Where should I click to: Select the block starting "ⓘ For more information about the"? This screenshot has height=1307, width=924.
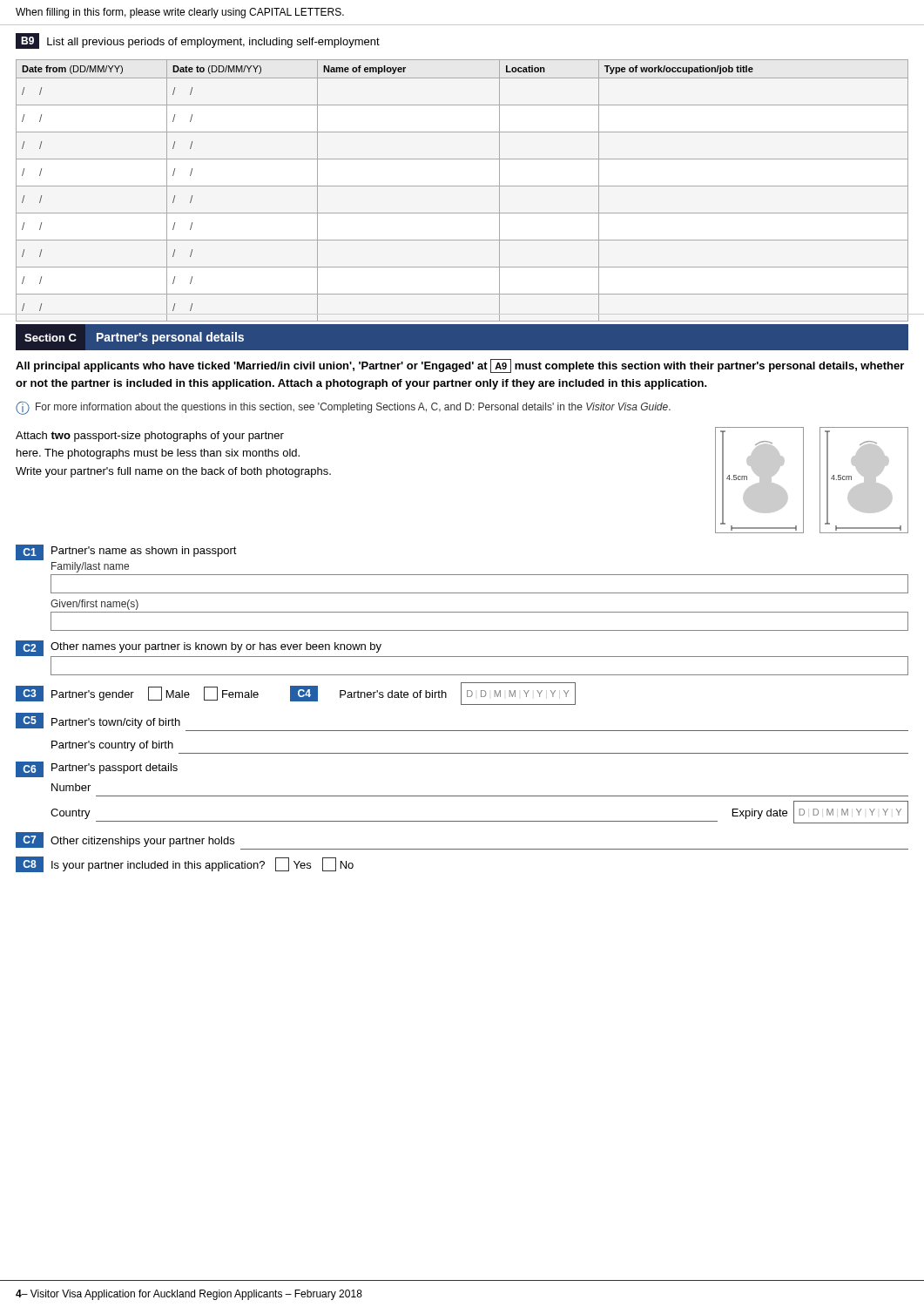point(343,410)
